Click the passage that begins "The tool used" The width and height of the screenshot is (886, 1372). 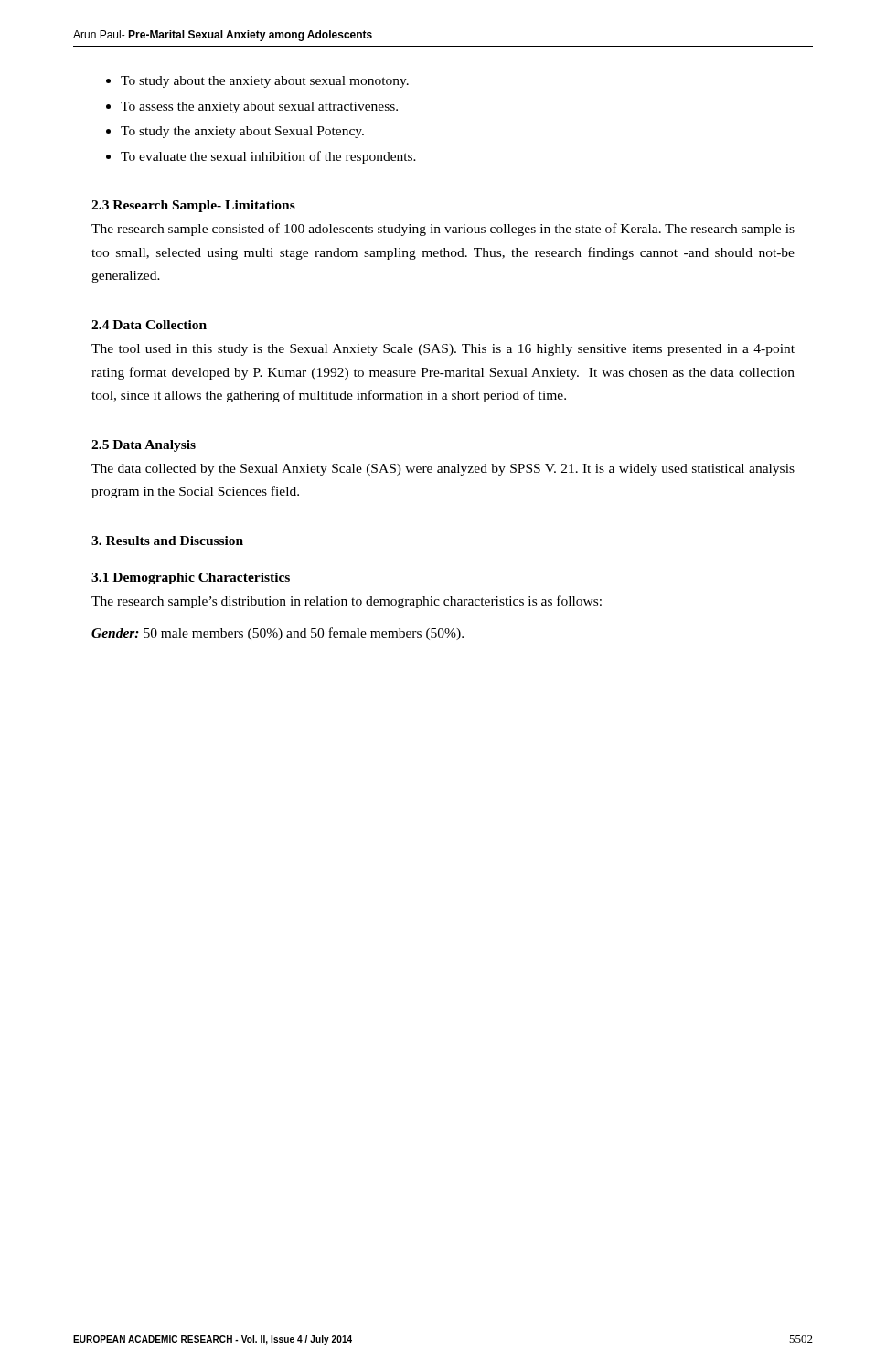click(x=443, y=371)
